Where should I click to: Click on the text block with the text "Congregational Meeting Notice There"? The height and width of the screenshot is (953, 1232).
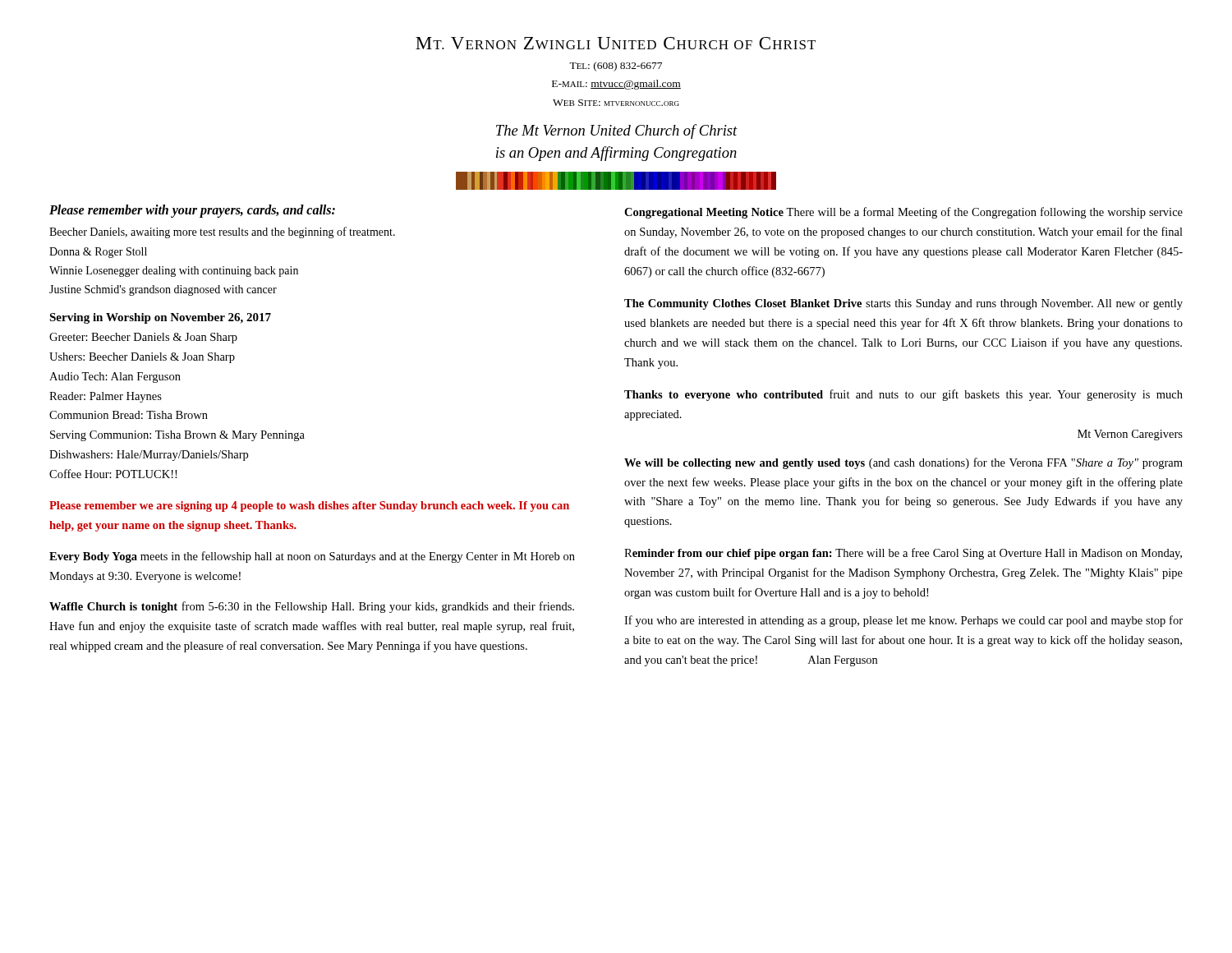pos(903,242)
